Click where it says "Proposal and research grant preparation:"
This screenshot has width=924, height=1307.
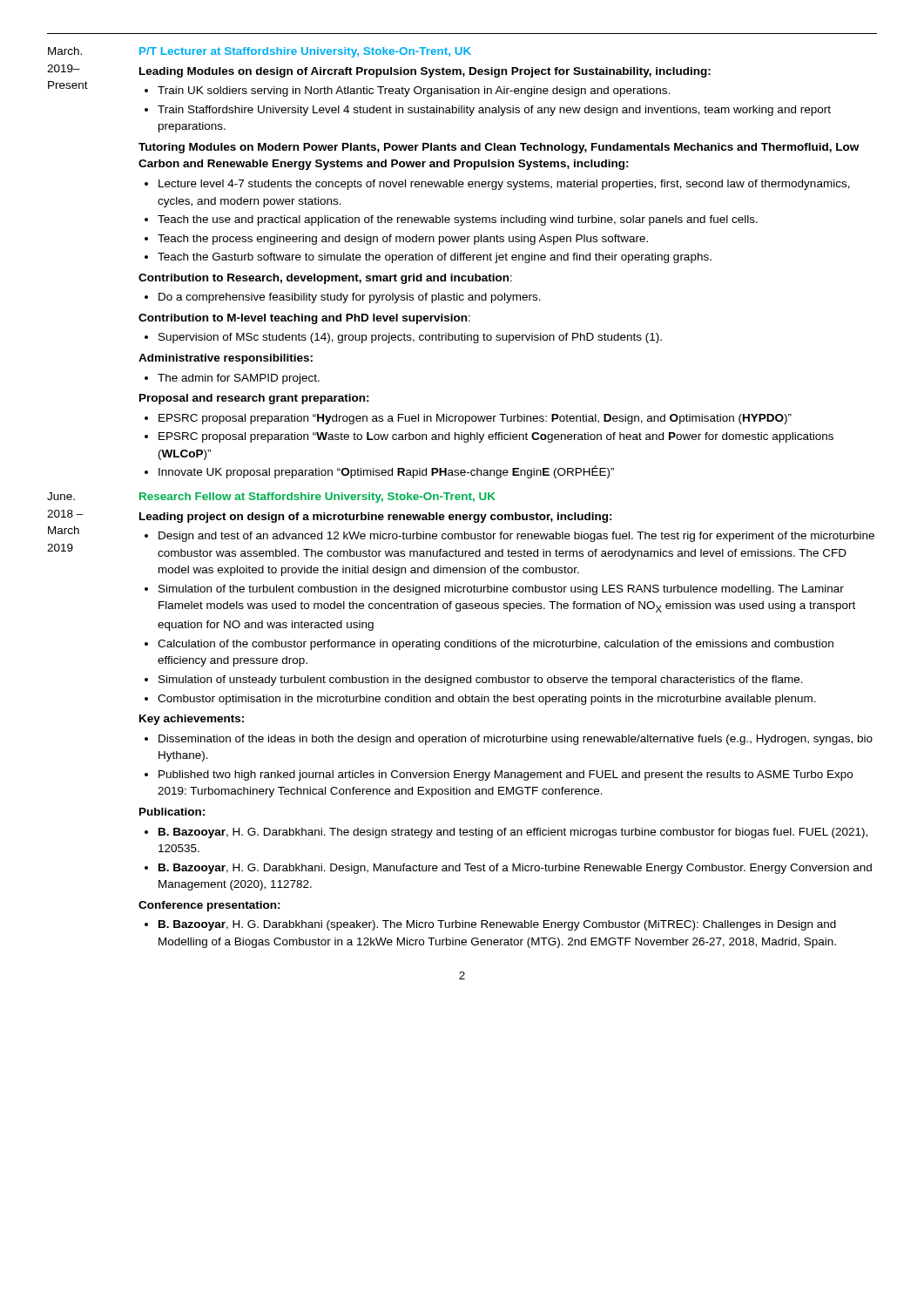254,398
